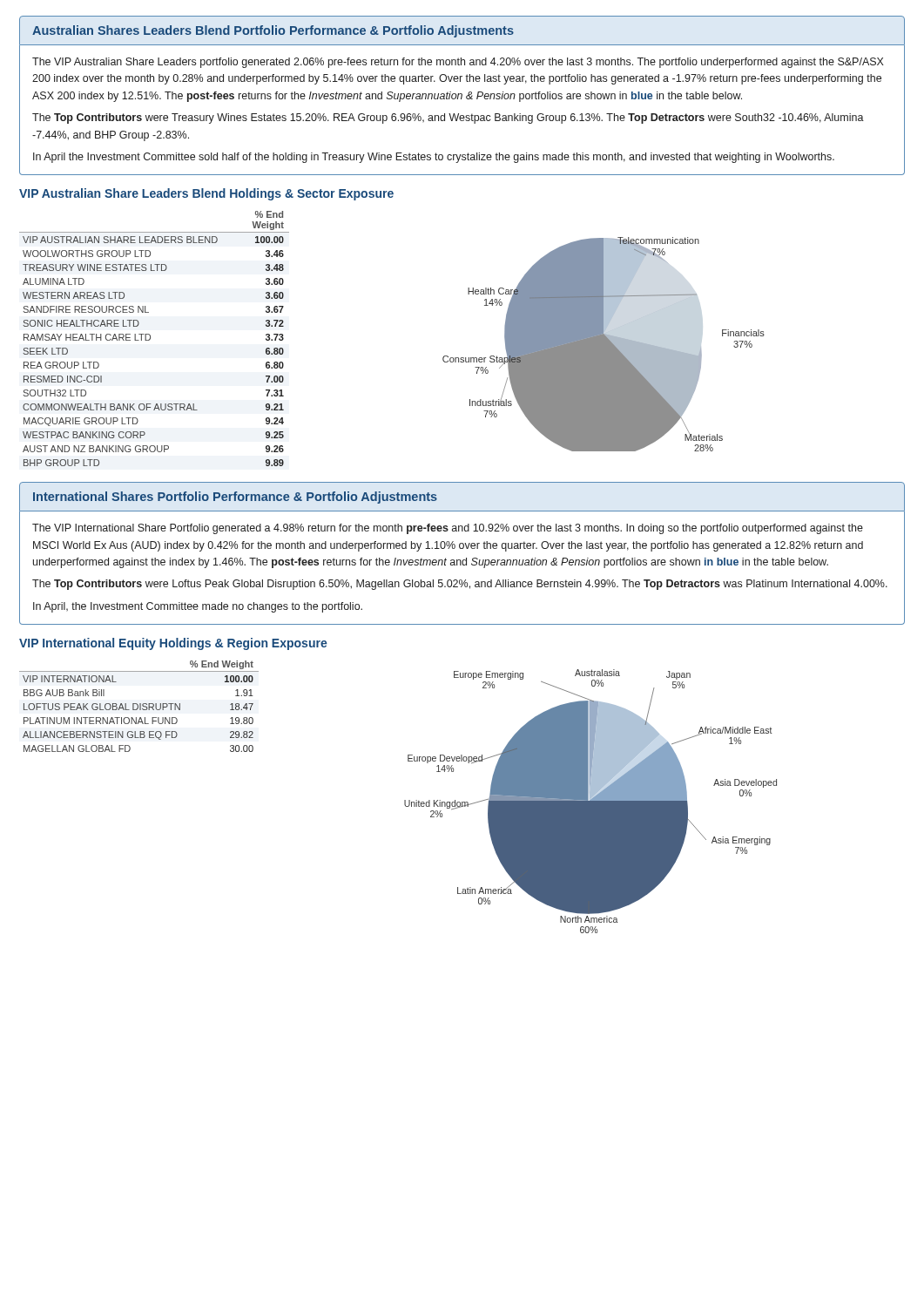The width and height of the screenshot is (924, 1307).
Task: Select the text block with the text "The VIP Australian Share Leaders portfolio generated 2.06%"
Action: pyautogui.click(x=458, y=79)
